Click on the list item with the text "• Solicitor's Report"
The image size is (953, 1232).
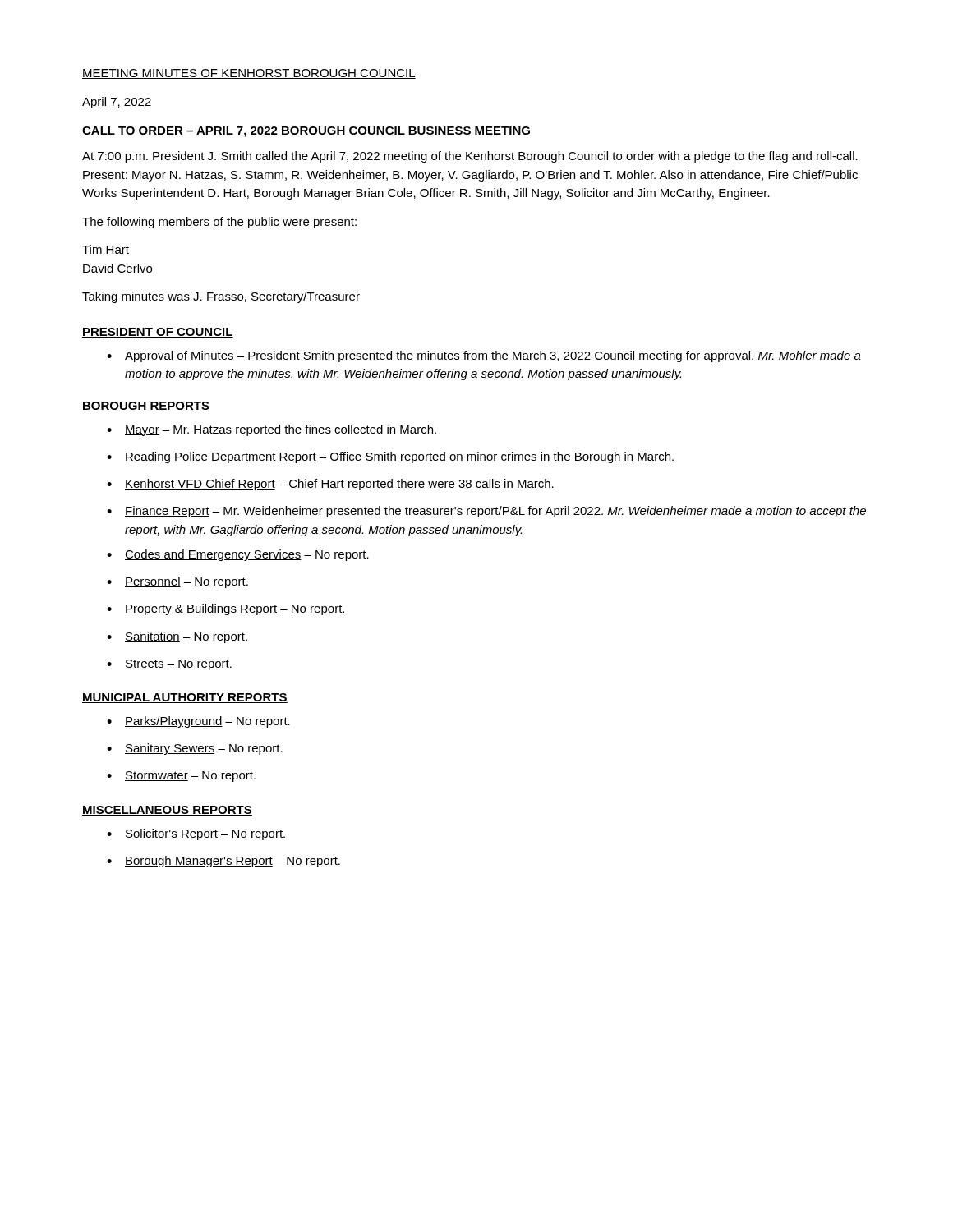pos(196,834)
